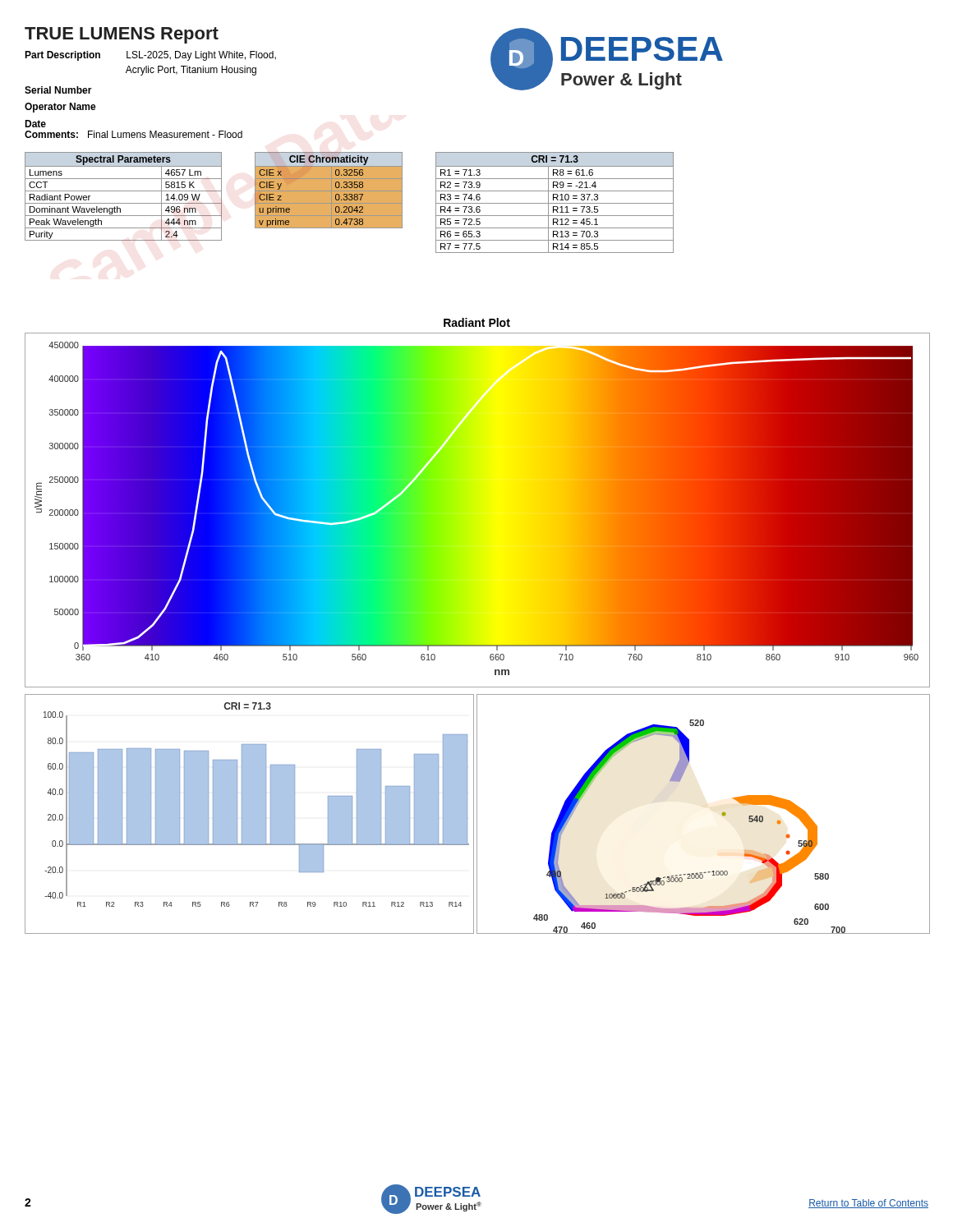Image resolution: width=953 pixels, height=1232 pixels.
Task: Locate the passage starting "Radiant Plot"
Action: 476,323
